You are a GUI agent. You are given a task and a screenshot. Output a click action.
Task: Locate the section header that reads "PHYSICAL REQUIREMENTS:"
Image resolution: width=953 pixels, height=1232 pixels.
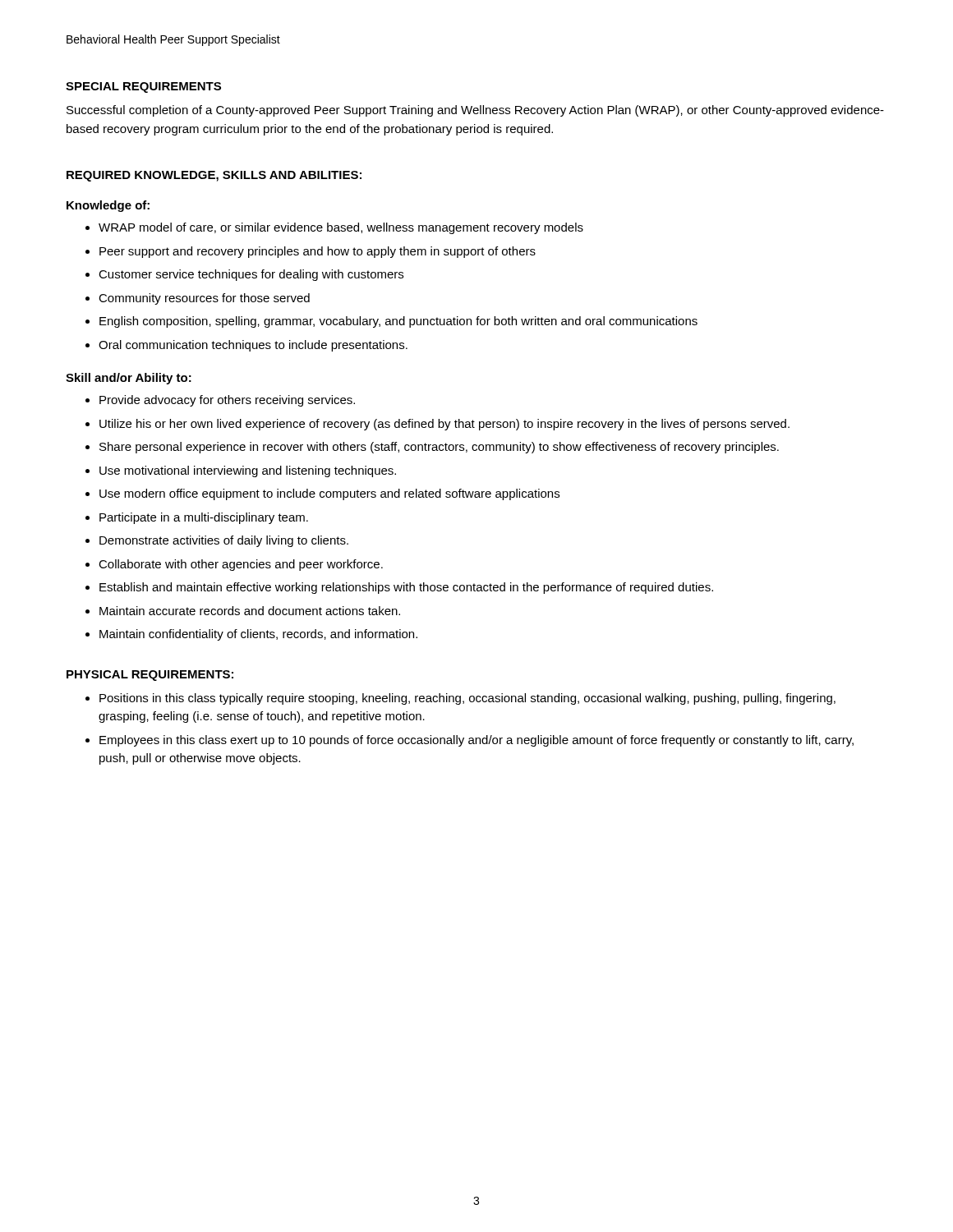pos(150,673)
